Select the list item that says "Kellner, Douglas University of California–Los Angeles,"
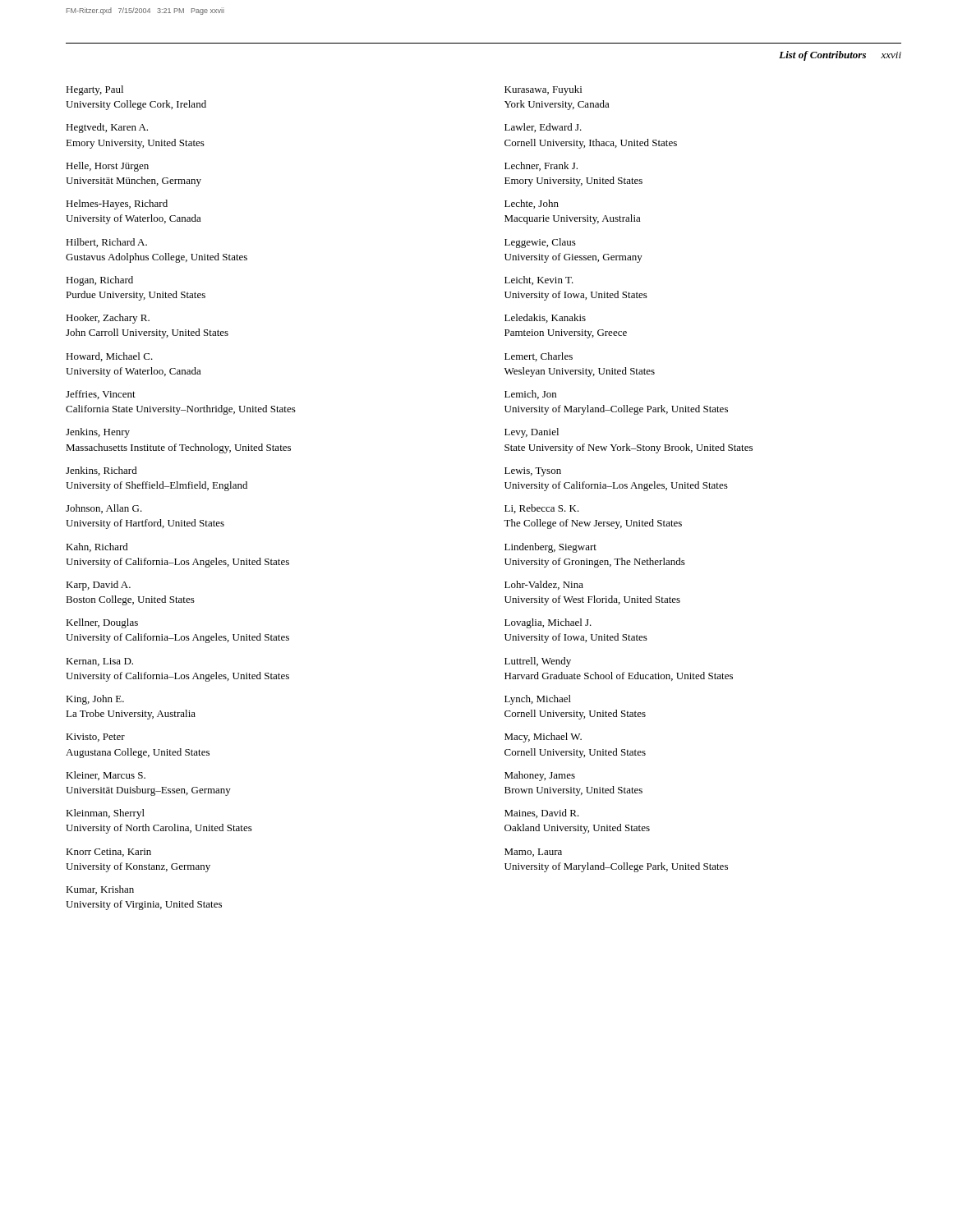Image resolution: width=967 pixels, height=1232 pixels. 264,630
